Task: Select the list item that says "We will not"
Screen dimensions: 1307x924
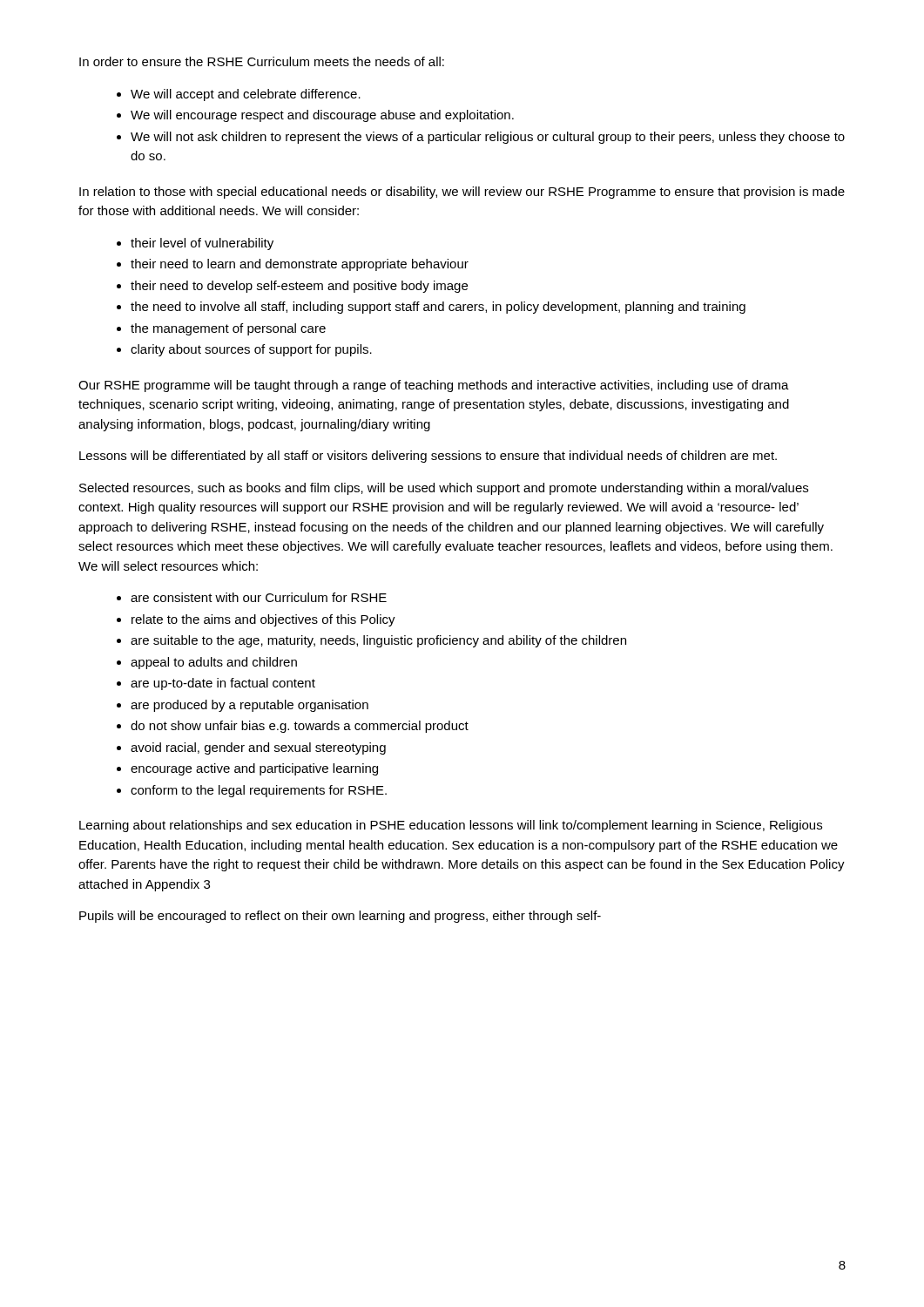Action: [x=488, y=146]
